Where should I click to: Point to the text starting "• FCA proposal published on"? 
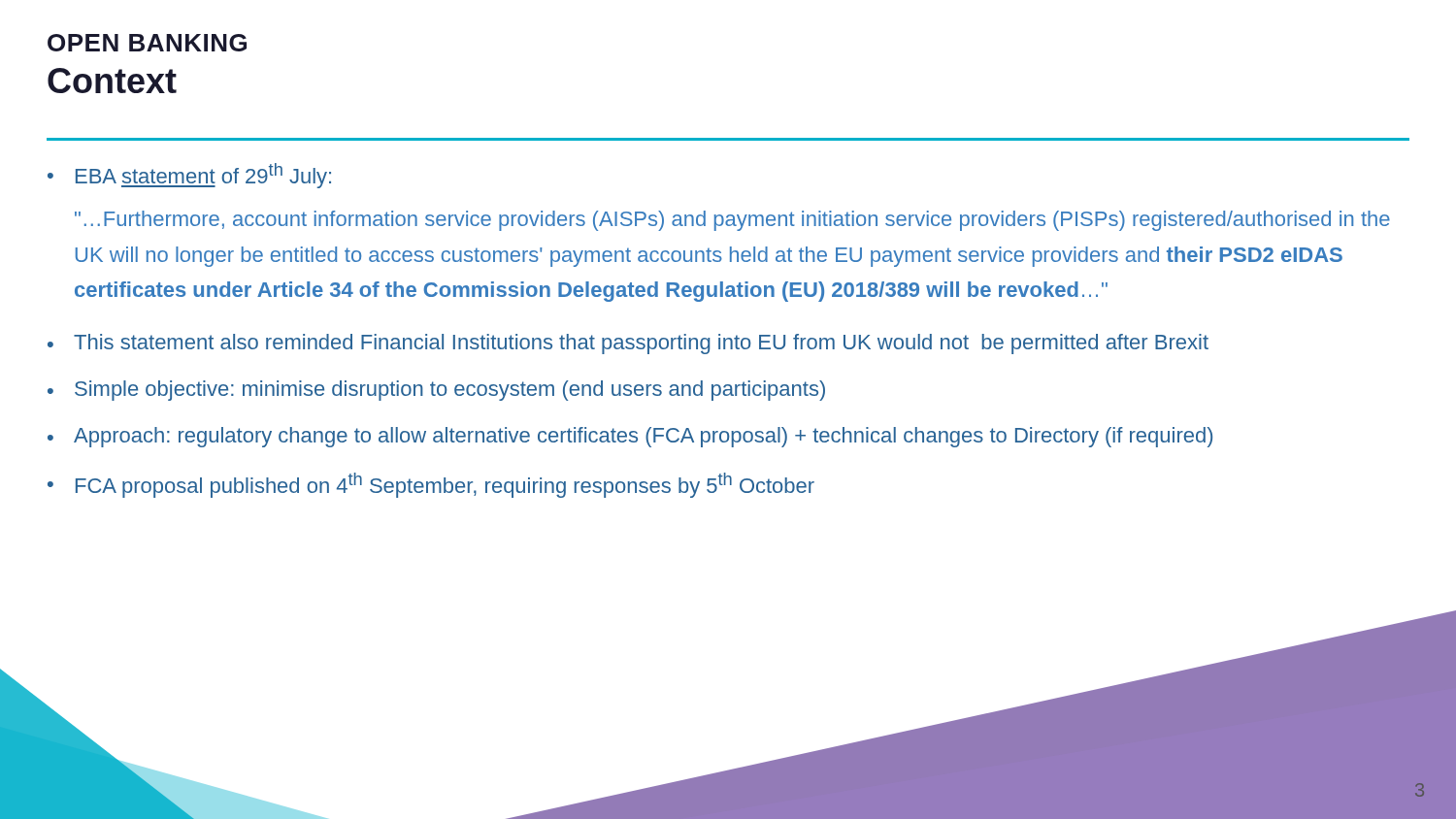[431, 484]
